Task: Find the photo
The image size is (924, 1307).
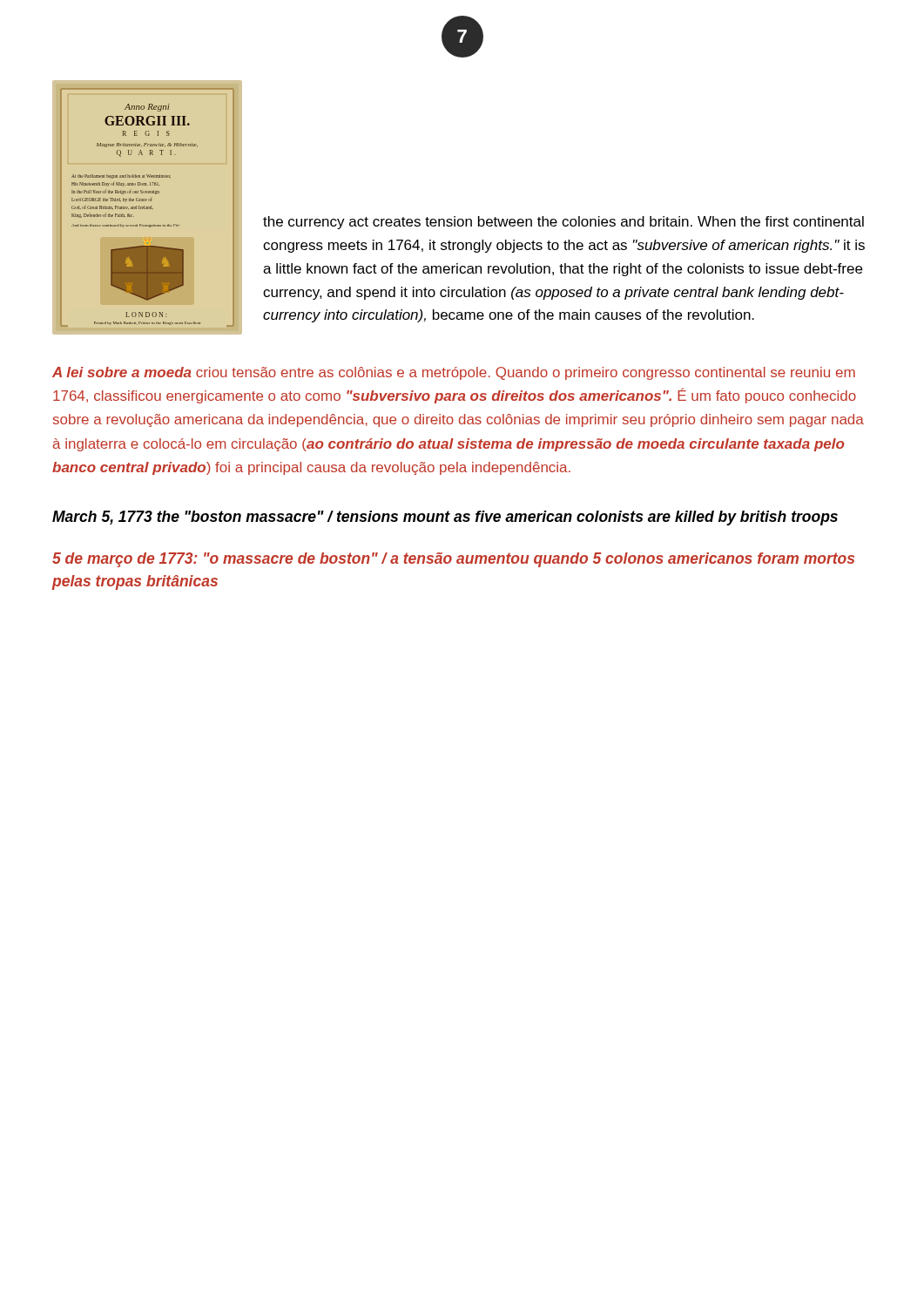Action: click(x=147, y=207)
